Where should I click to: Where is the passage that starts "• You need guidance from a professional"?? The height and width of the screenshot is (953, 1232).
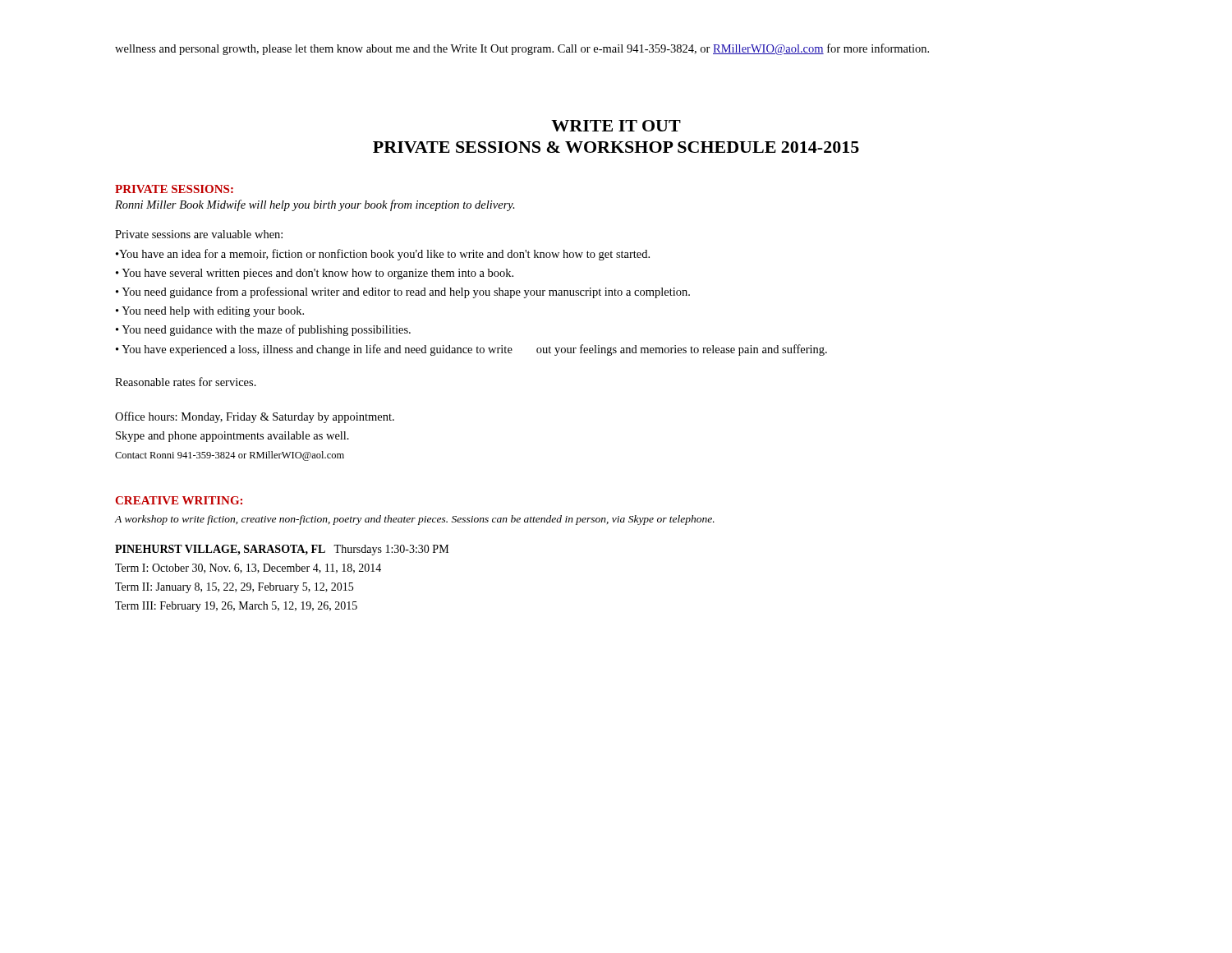[403, 292]
